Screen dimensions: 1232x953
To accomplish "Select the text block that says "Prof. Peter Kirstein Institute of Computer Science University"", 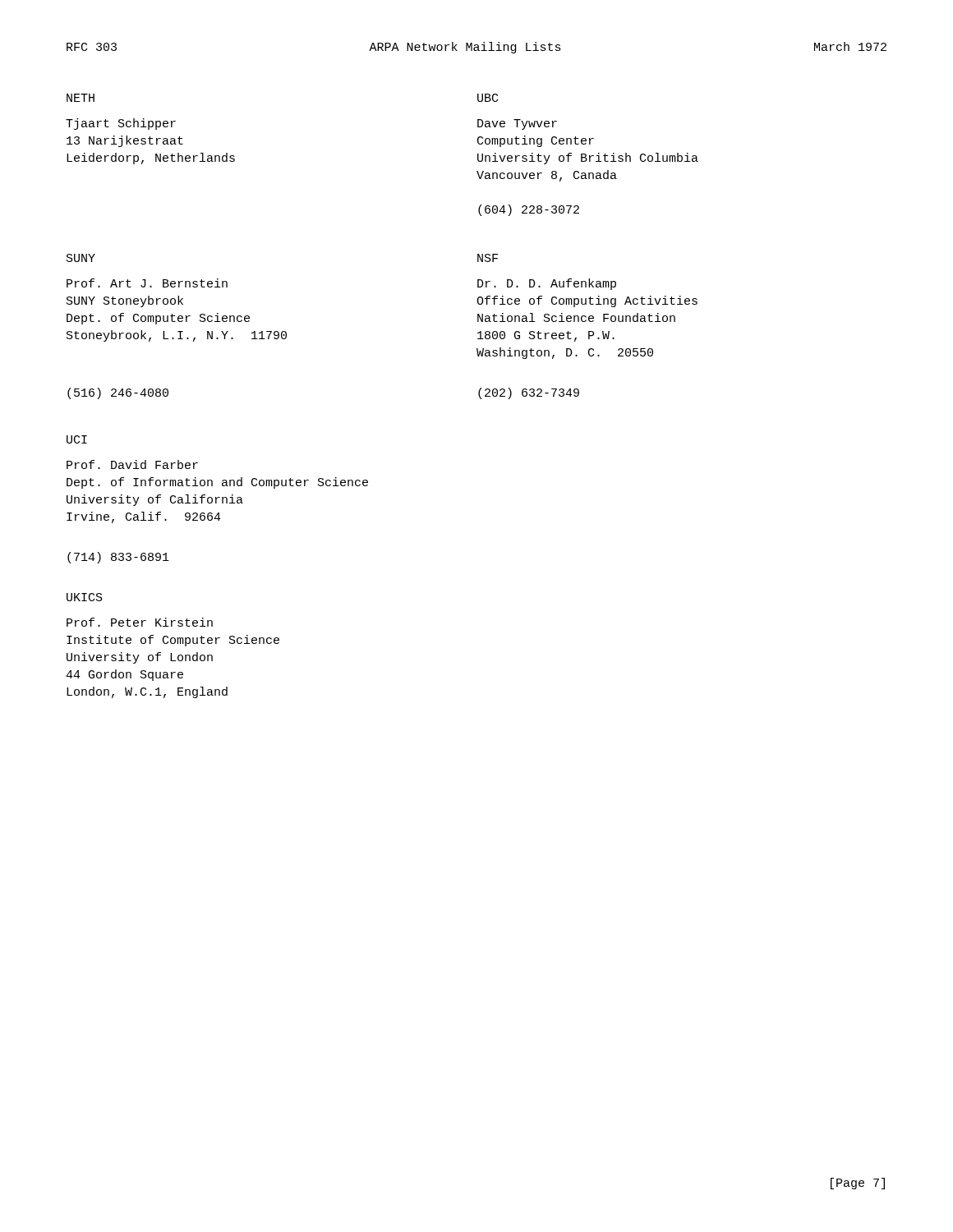I will (140, 622).
